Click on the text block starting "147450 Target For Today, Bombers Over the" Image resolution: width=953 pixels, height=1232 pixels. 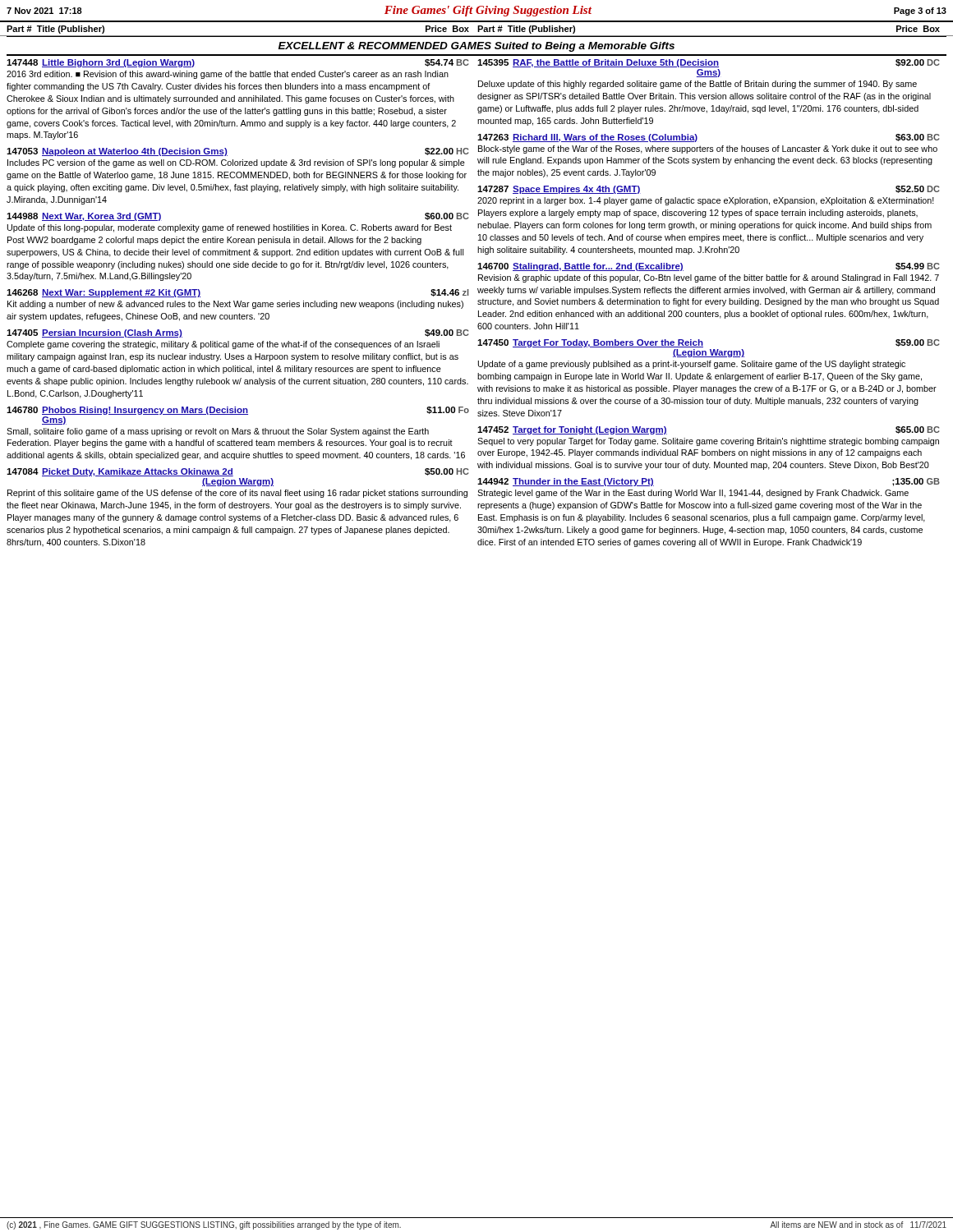click(709, 379)
